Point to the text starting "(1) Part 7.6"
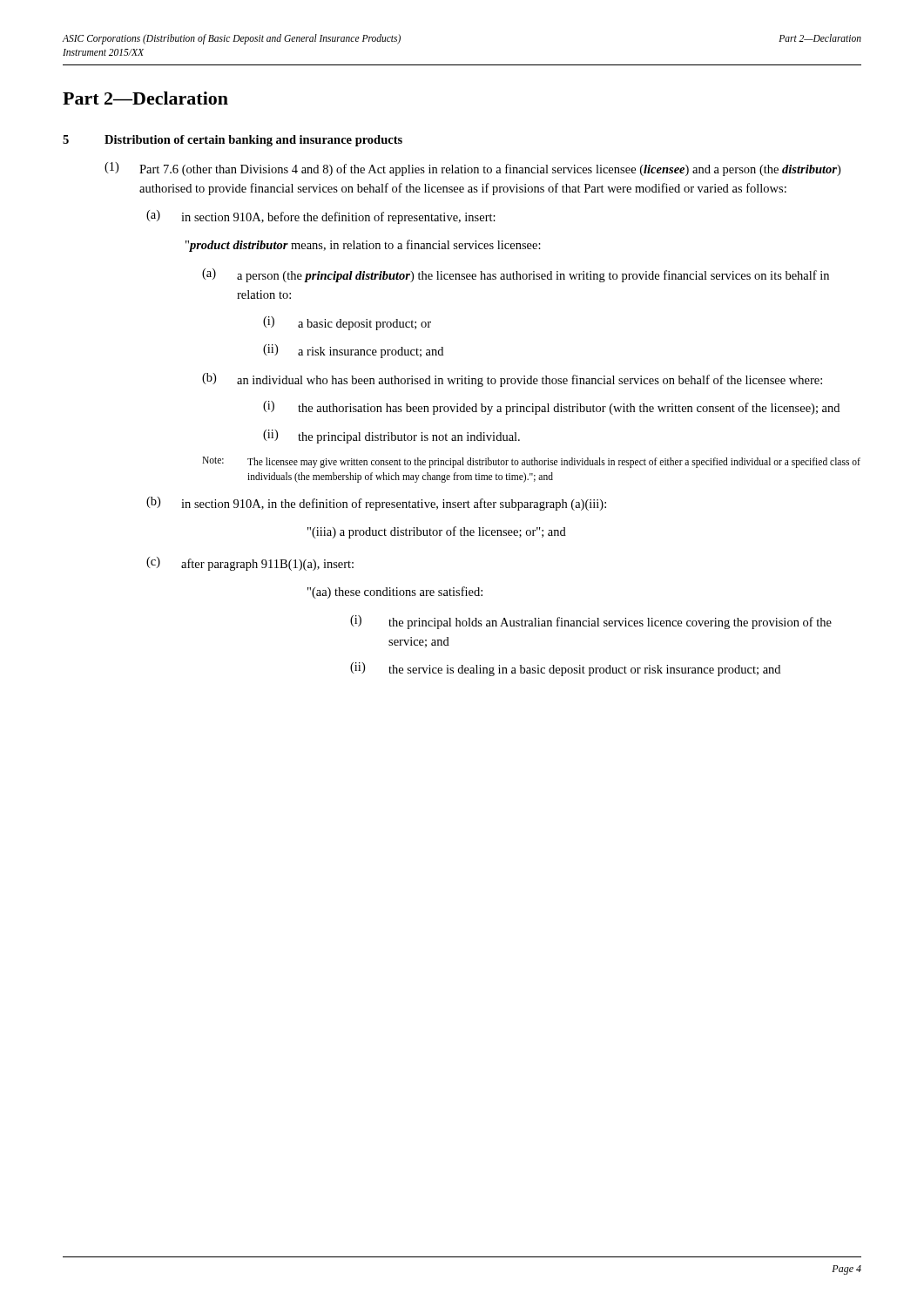924x1307 pixels. pos(483,179)
